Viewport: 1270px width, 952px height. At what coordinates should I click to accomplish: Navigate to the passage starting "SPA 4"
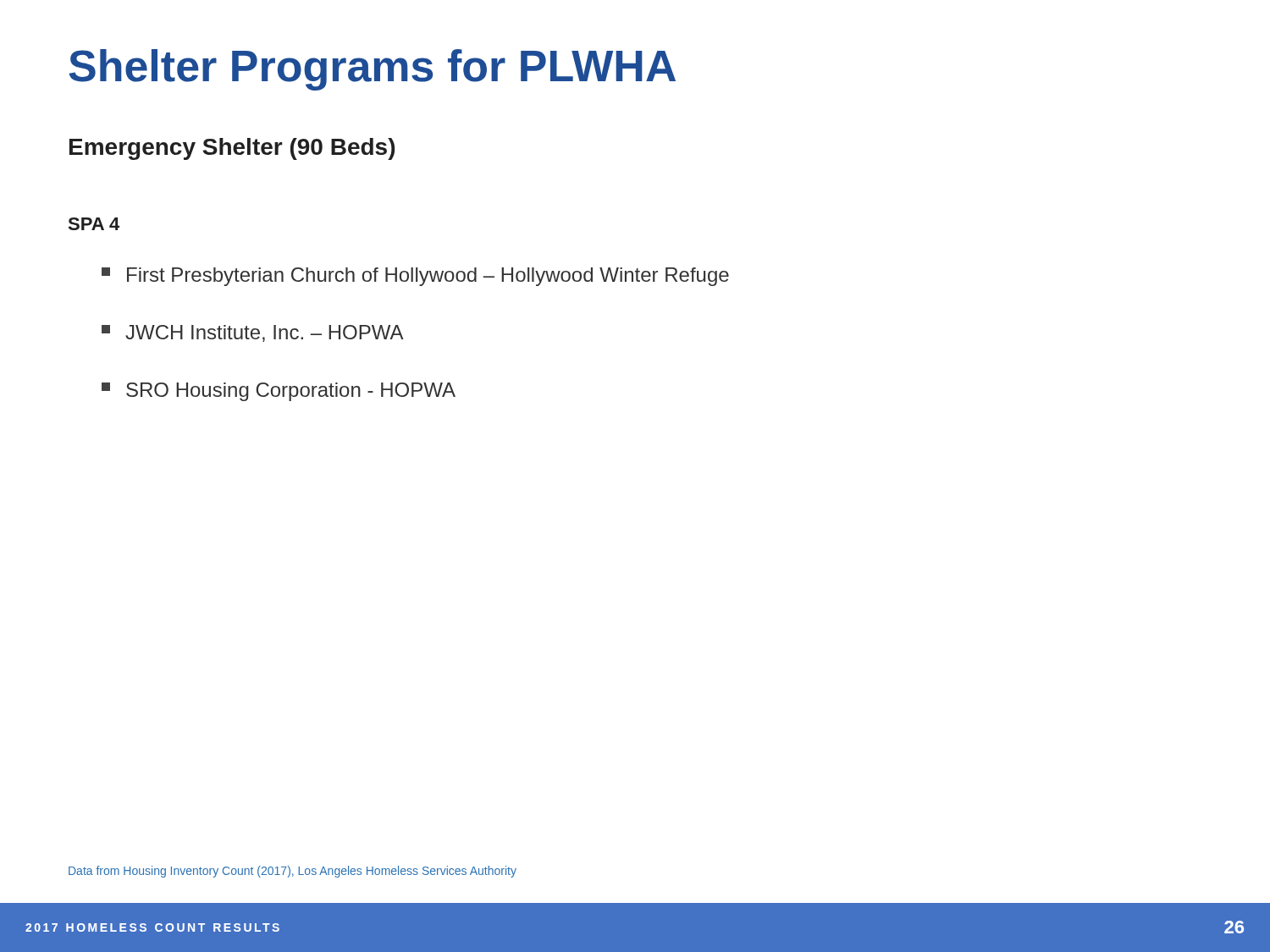point(94,224)
